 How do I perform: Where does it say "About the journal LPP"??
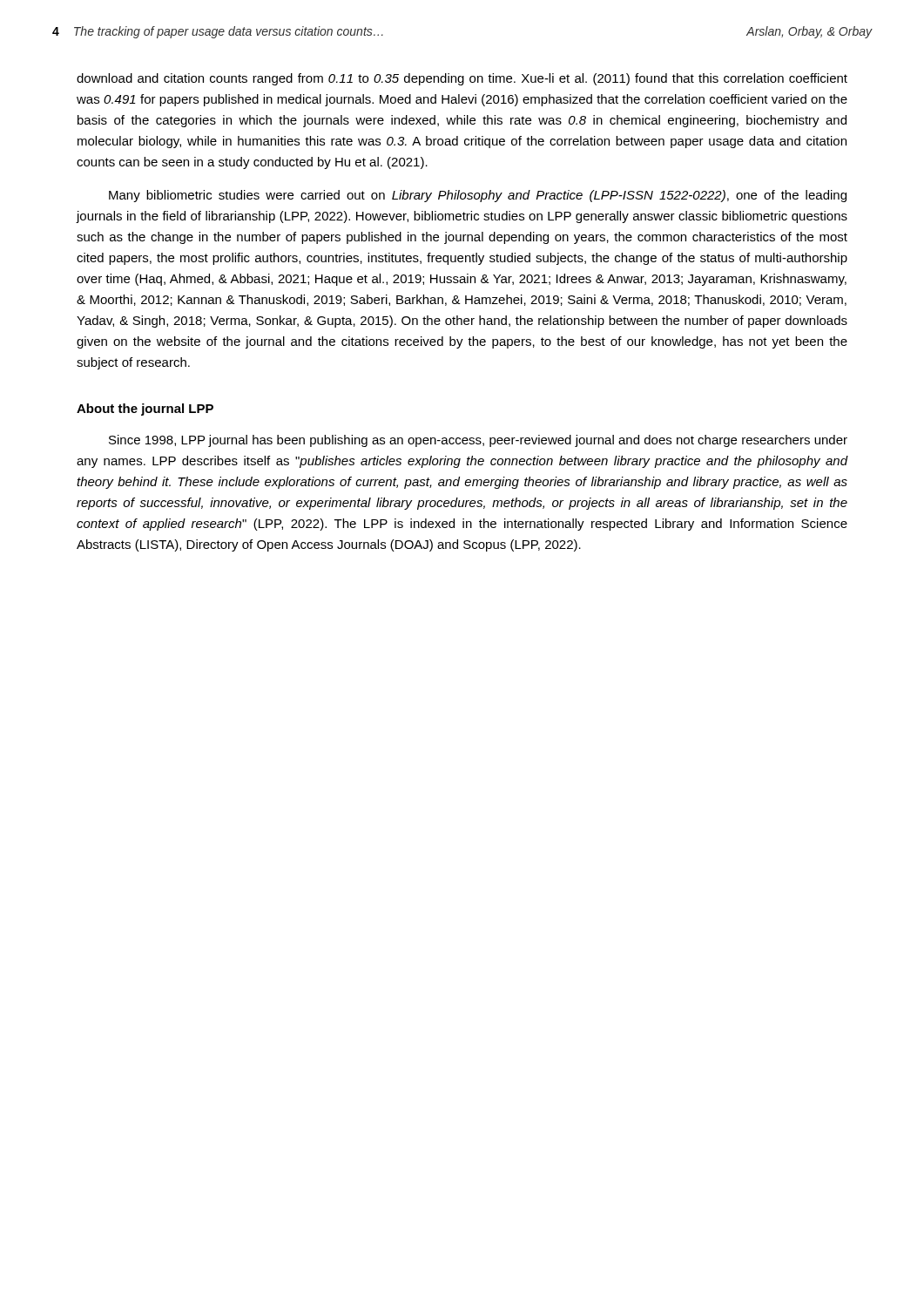pos(145,408)
